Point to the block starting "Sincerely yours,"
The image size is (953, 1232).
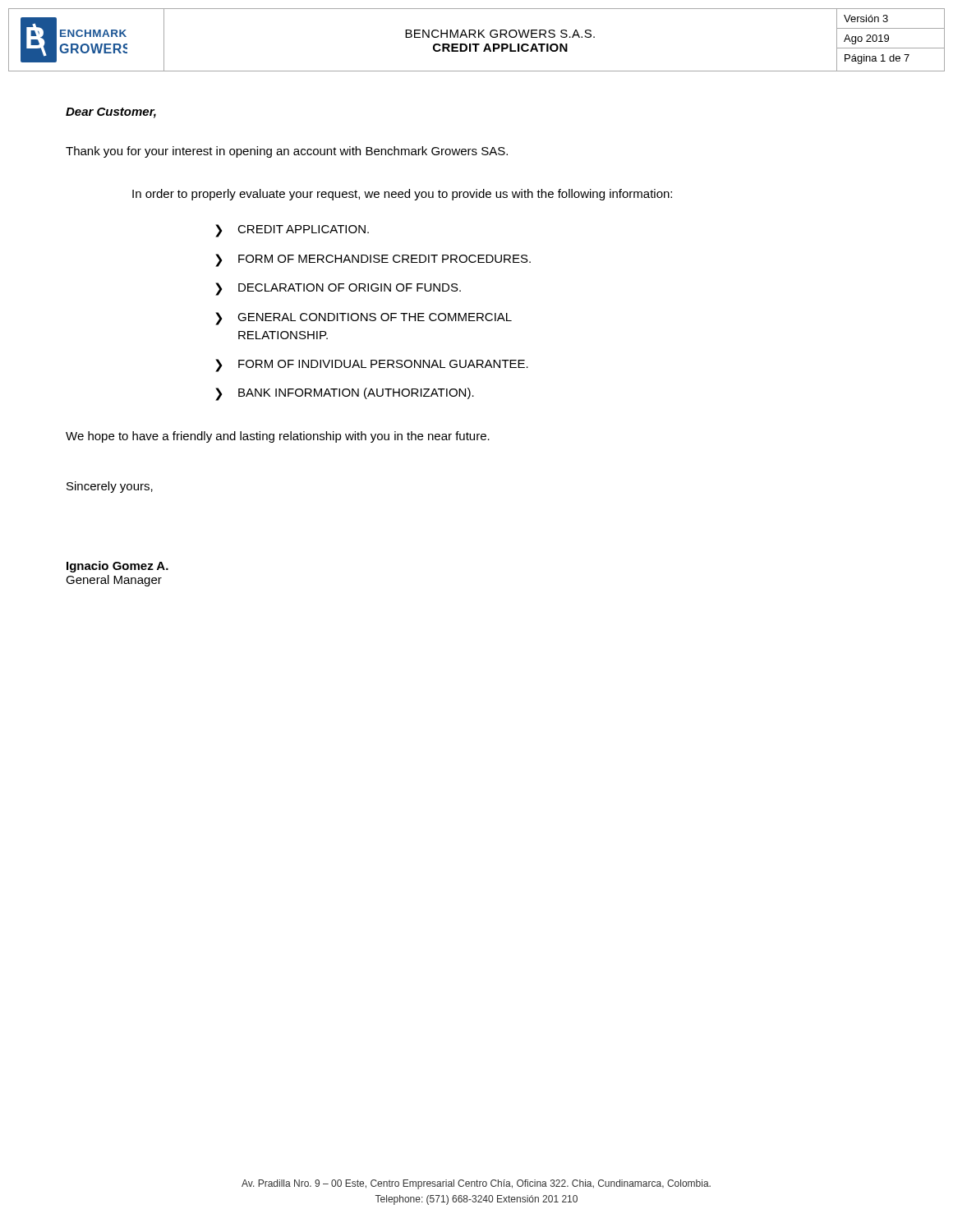110,485
